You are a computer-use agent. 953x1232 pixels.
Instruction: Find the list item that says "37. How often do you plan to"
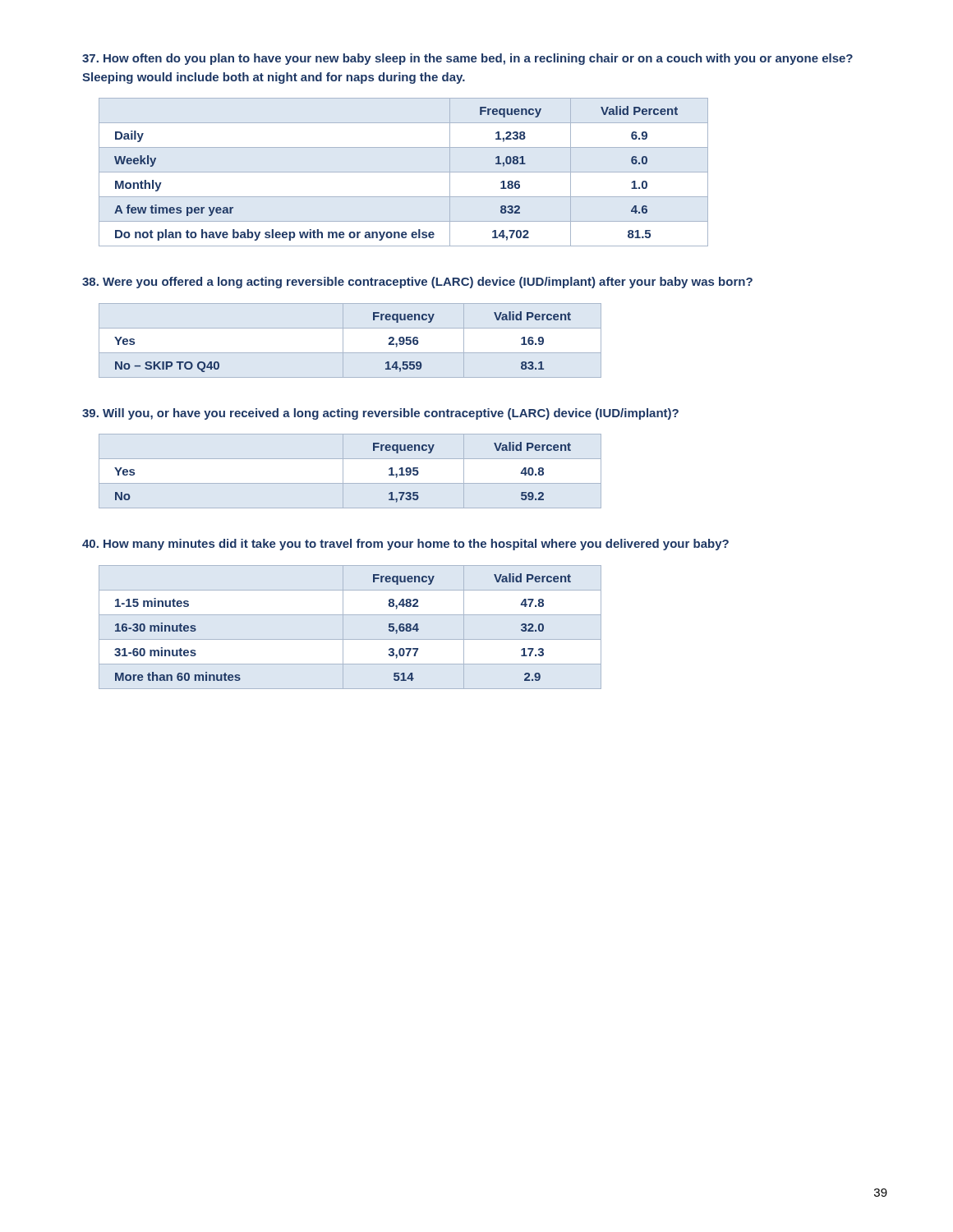point(485,148)
